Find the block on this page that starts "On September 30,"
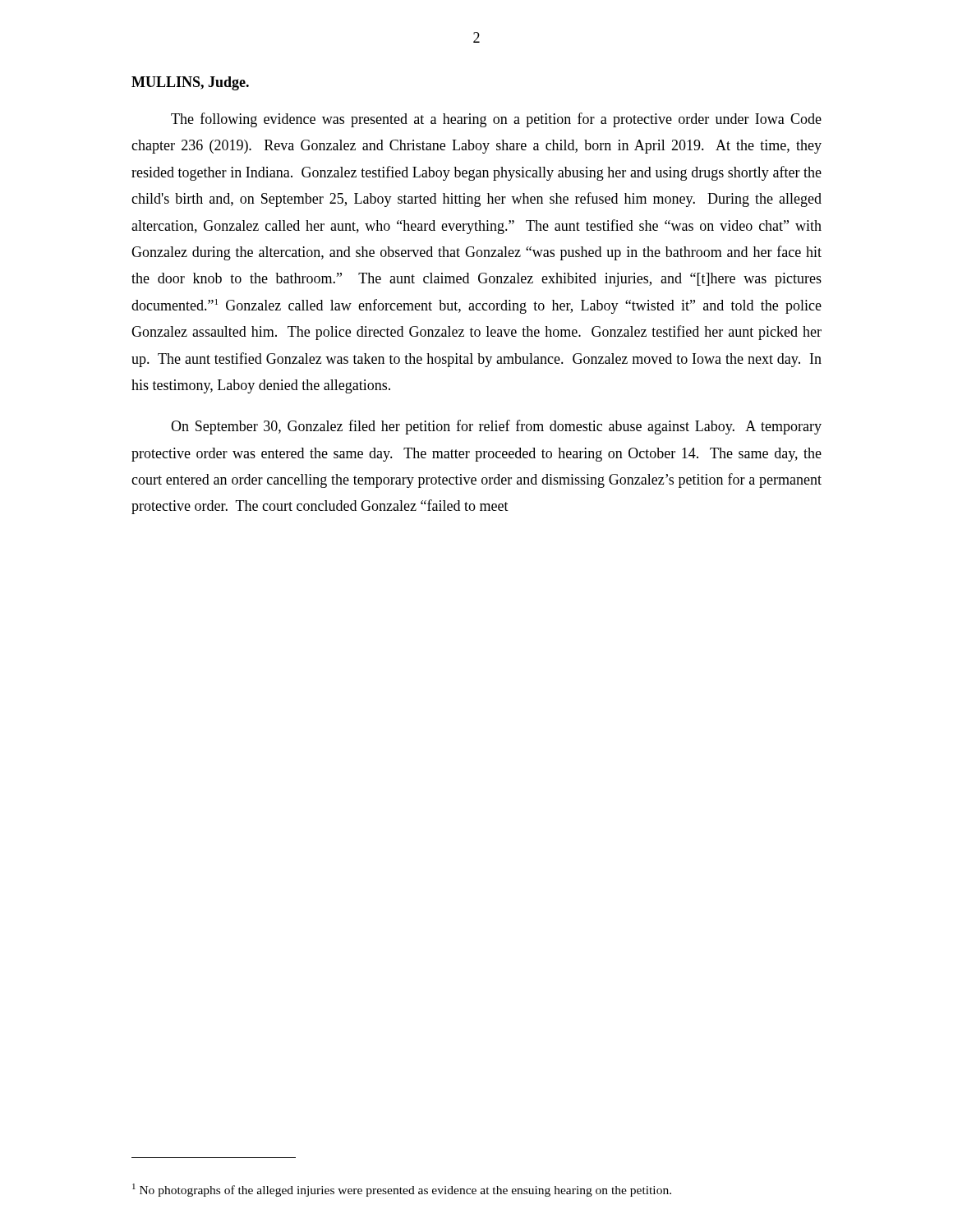Image resolution: width=953 pixels, height=1232 pixels. tap(476, 466)
